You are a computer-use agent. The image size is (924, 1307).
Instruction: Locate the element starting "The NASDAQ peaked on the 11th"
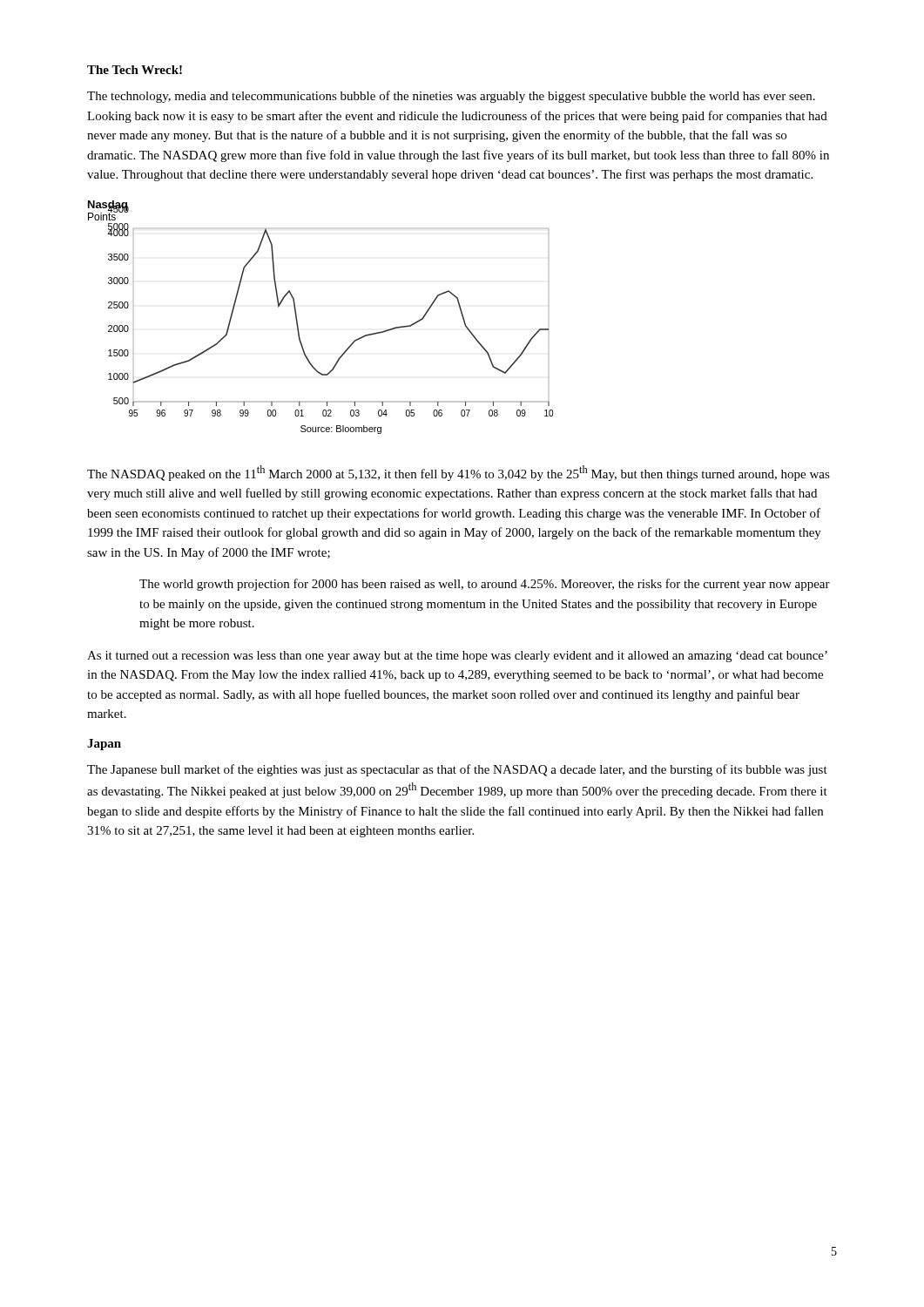pyautogui.click(x=458, y=511)
